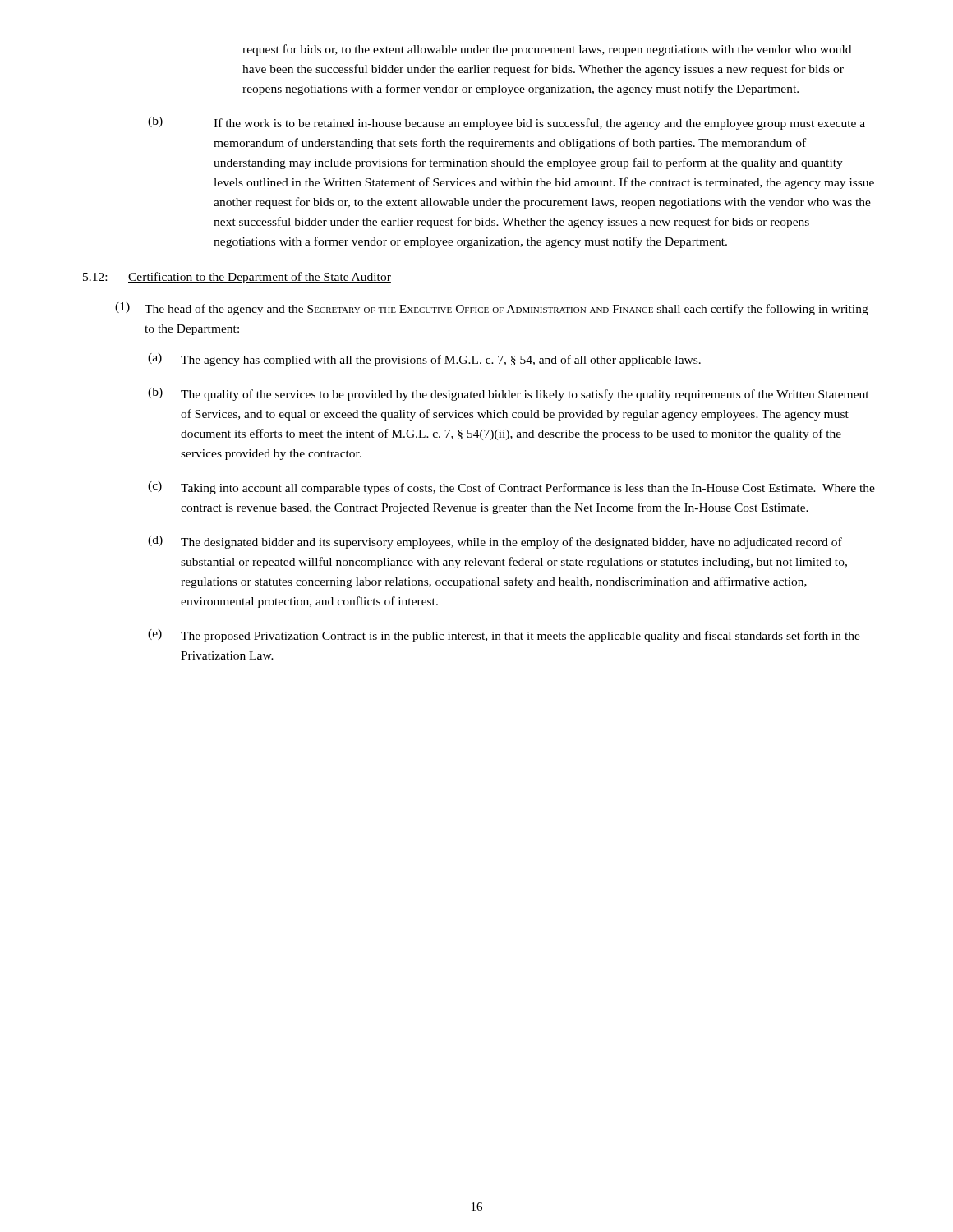
Task: Click the passage that begins "request for bids"
Action: click(547, 69)
